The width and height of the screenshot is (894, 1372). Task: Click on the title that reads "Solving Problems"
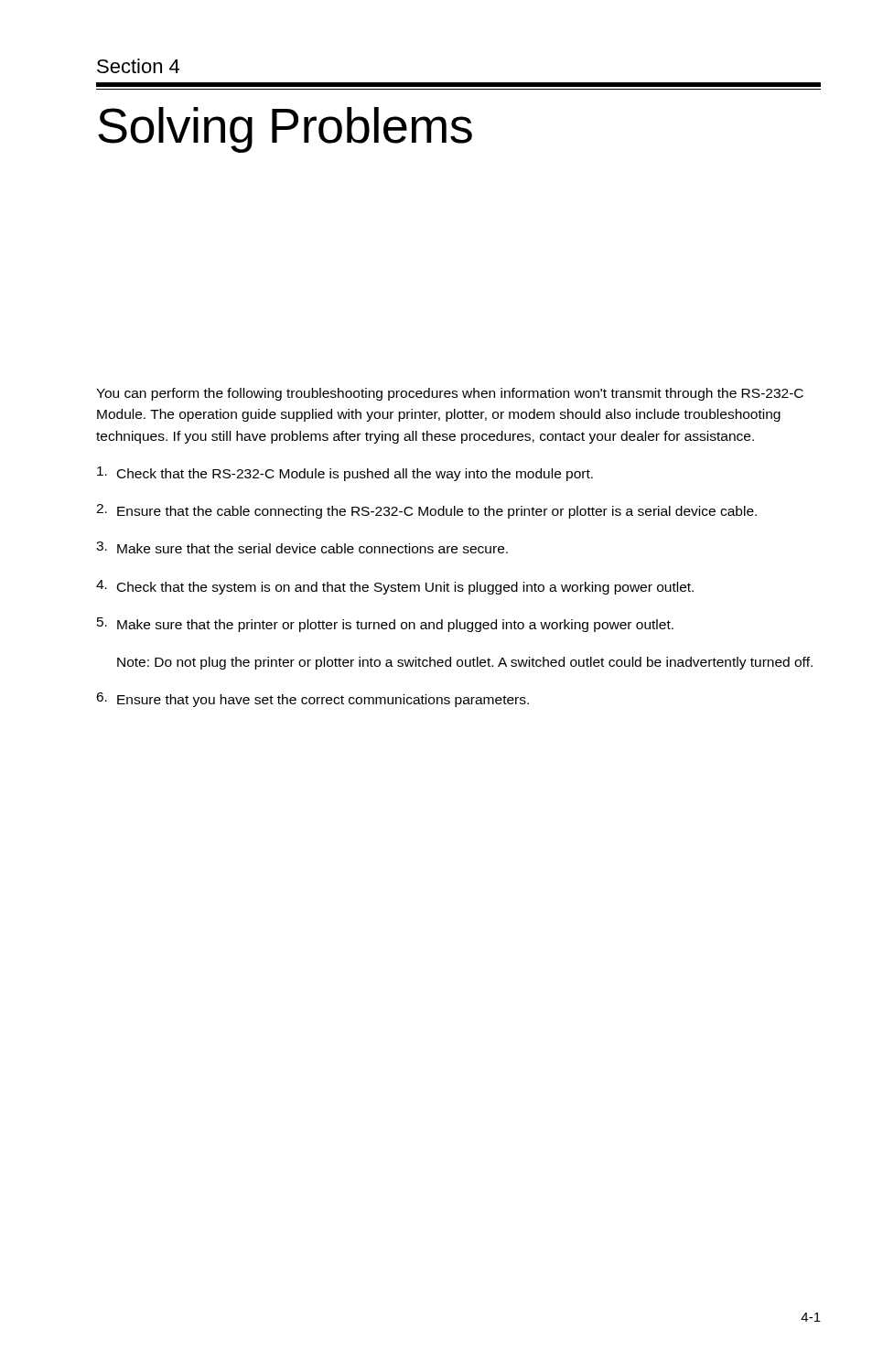point(458,125)
